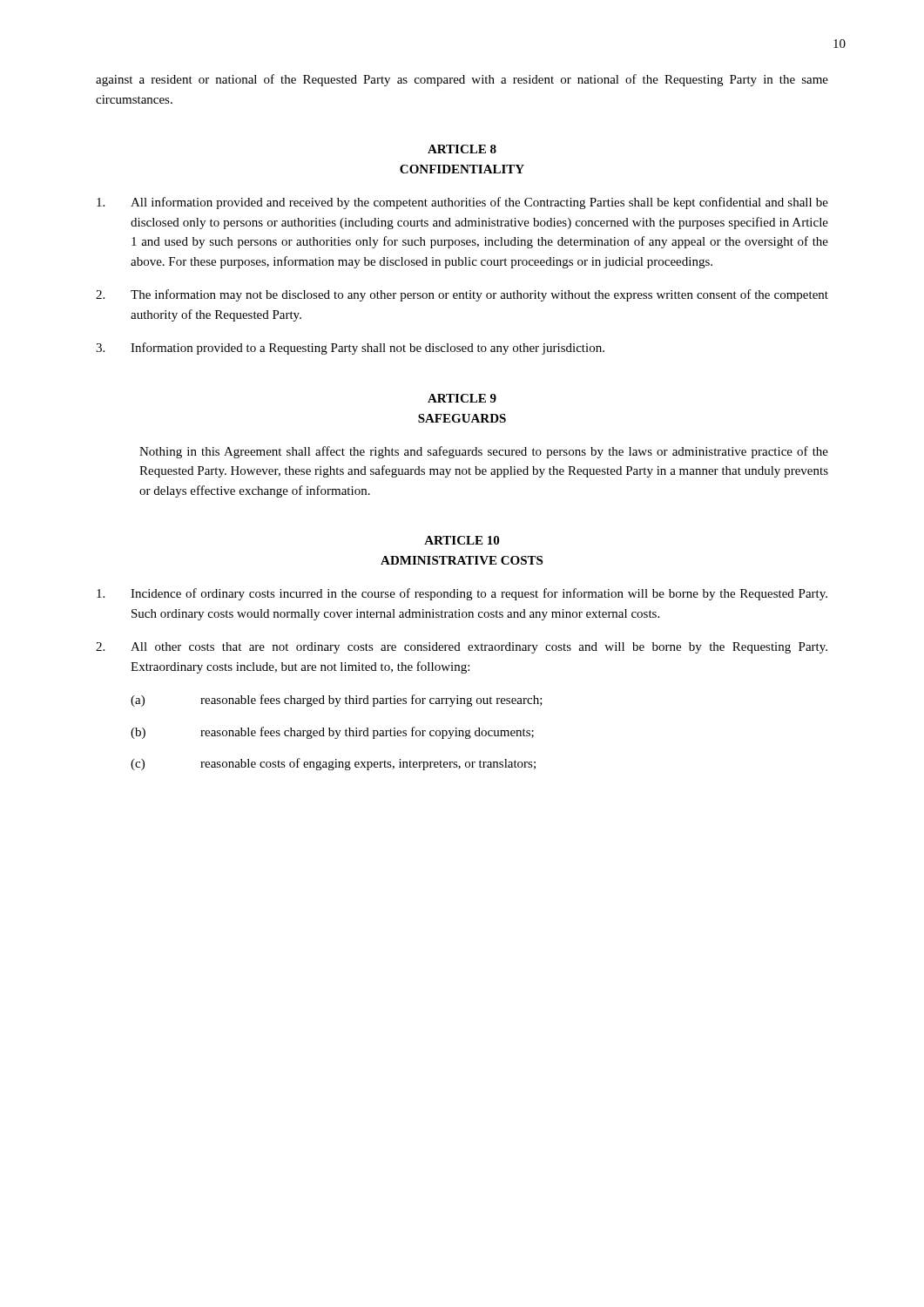Point to the block beginning "Incidence of ordinary costs incurred in the course"
This screenshot has width=924, height=1307.
[x=462, y=603]
